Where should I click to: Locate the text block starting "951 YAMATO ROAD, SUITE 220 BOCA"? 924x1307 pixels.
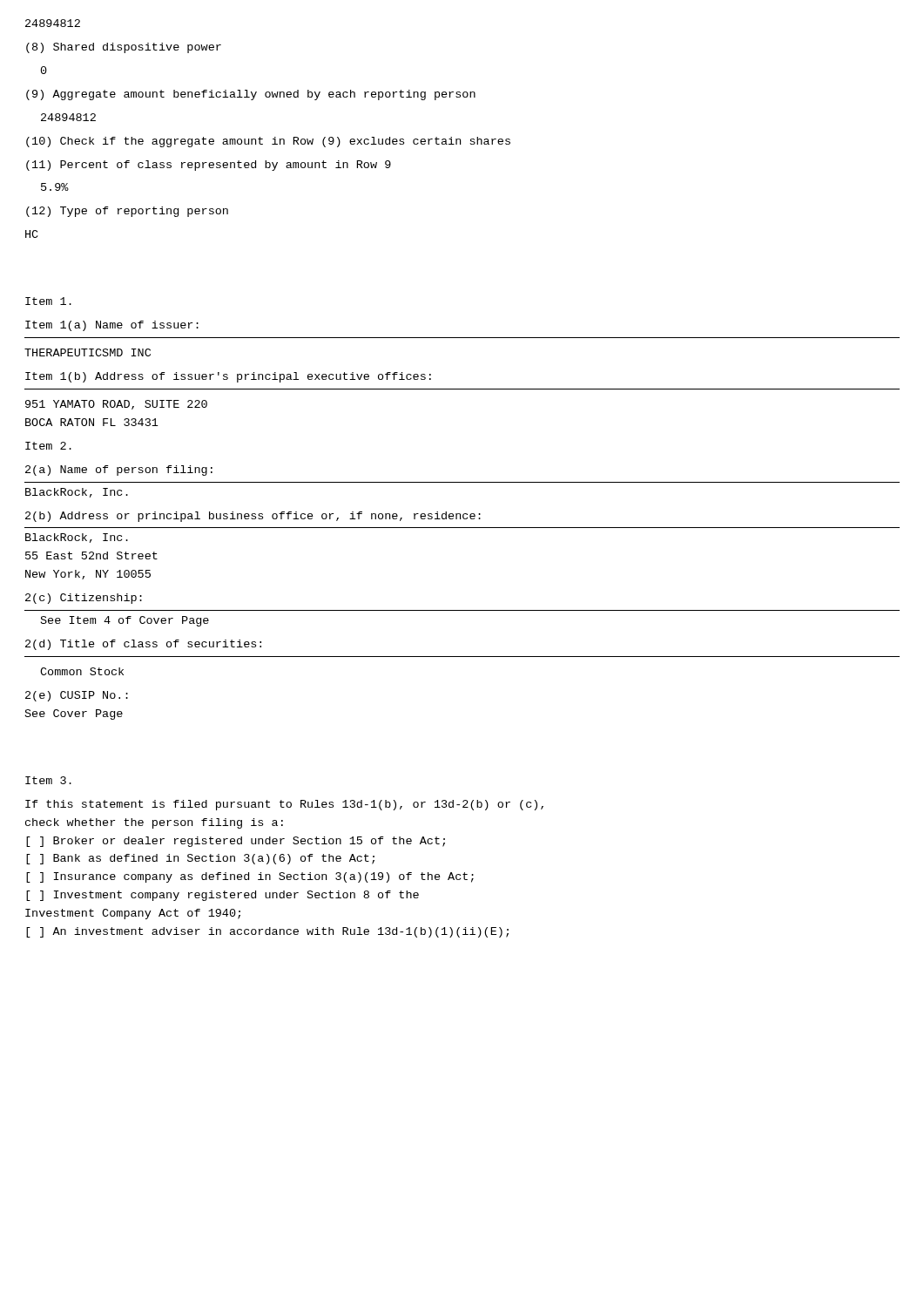click(116, 414)
